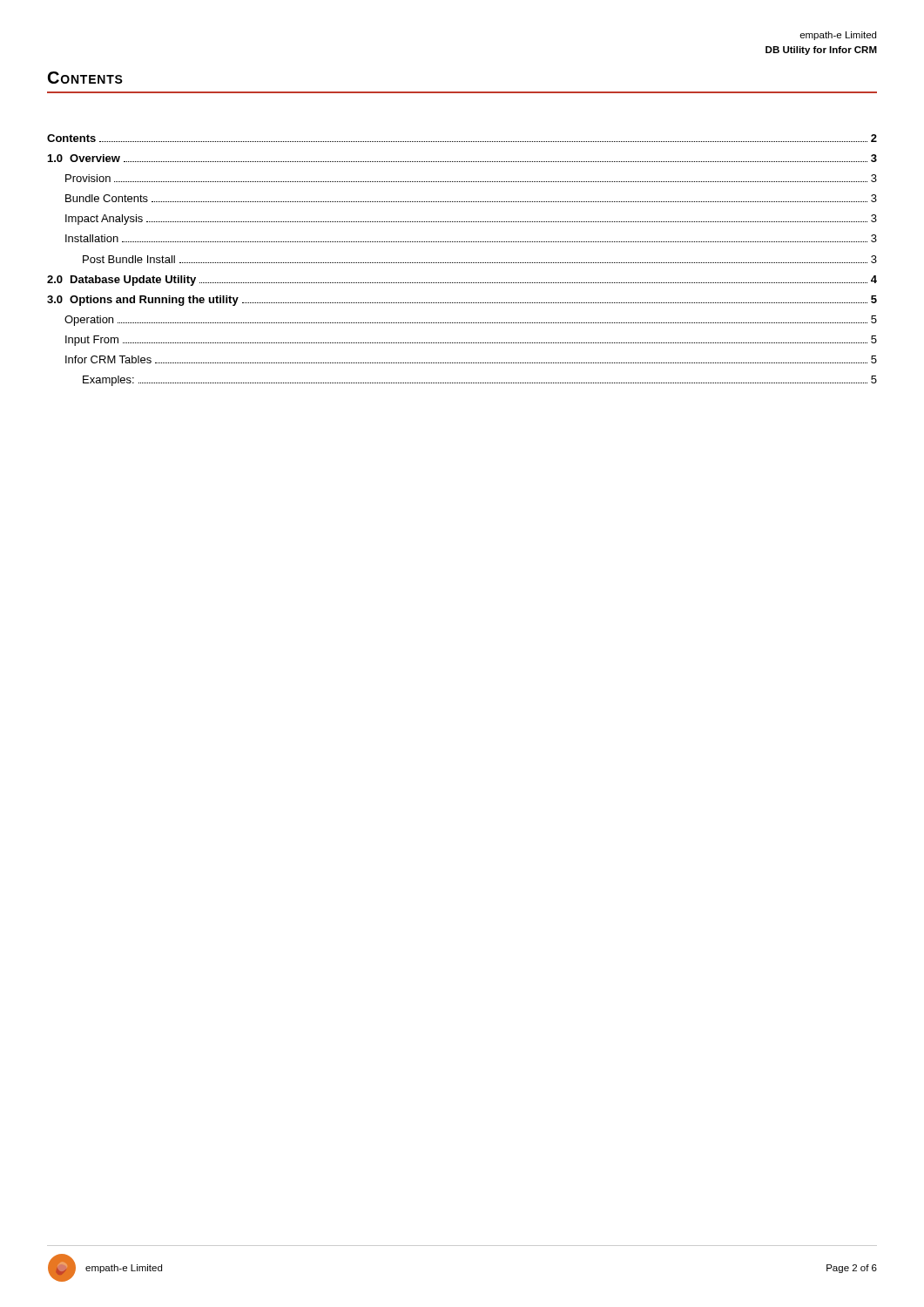The width and height of the screenshot is (924, 1307).
Task: Where does it say "Operation 5"?
Action: pyautogui.click(x=471, y=320)
